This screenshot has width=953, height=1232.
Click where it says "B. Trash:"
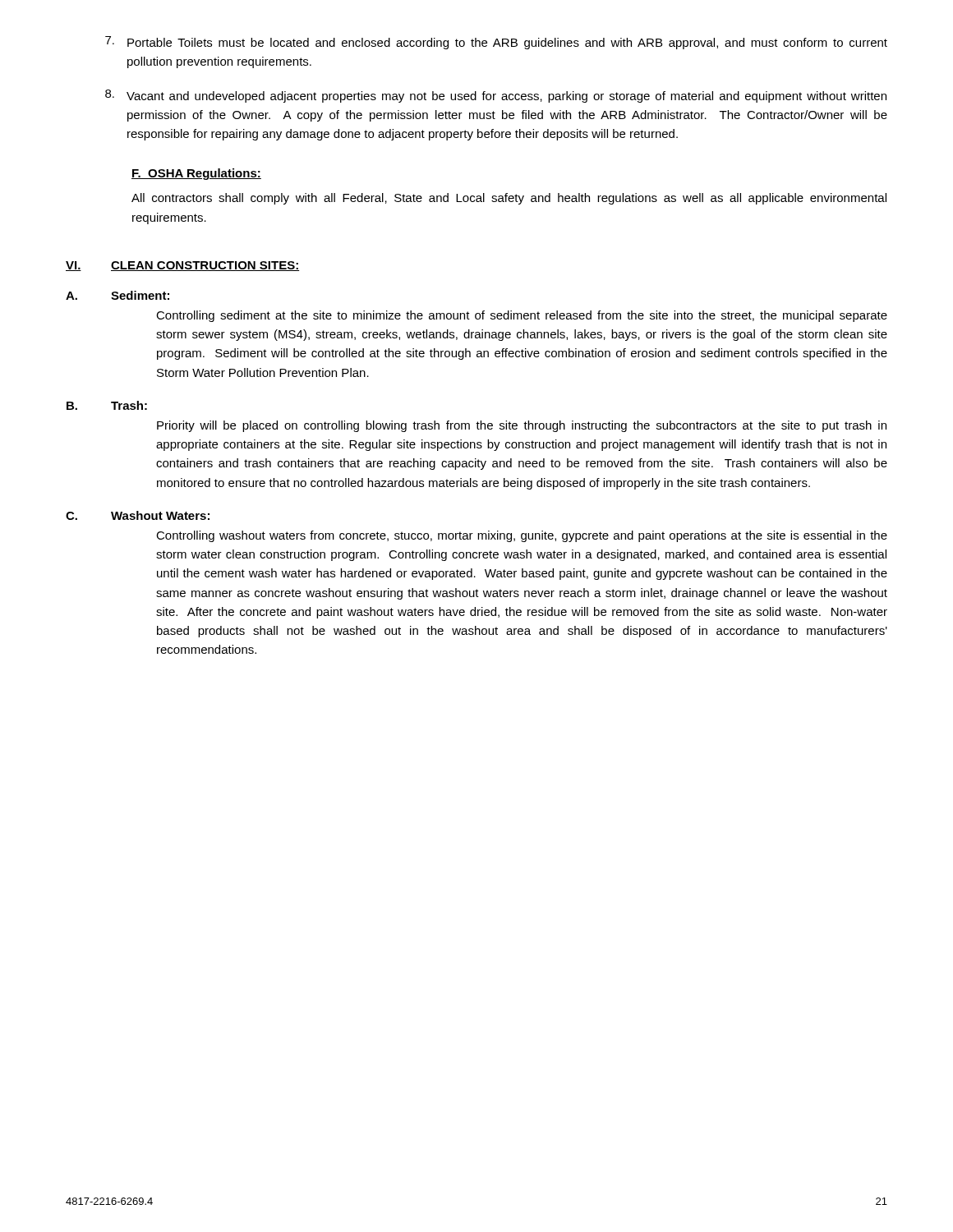[x=107, y=405]
